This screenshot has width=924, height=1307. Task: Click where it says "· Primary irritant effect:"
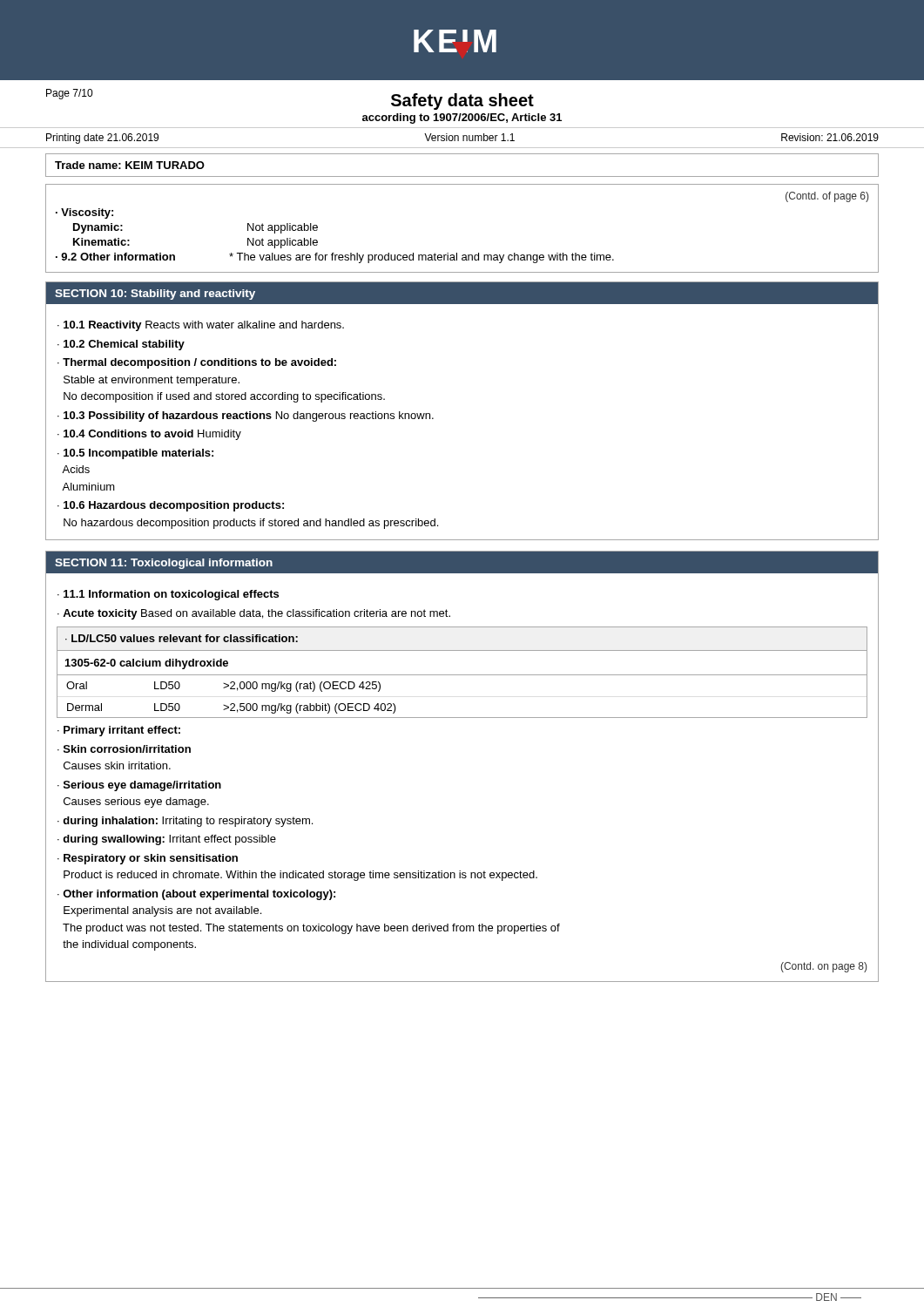119,730
